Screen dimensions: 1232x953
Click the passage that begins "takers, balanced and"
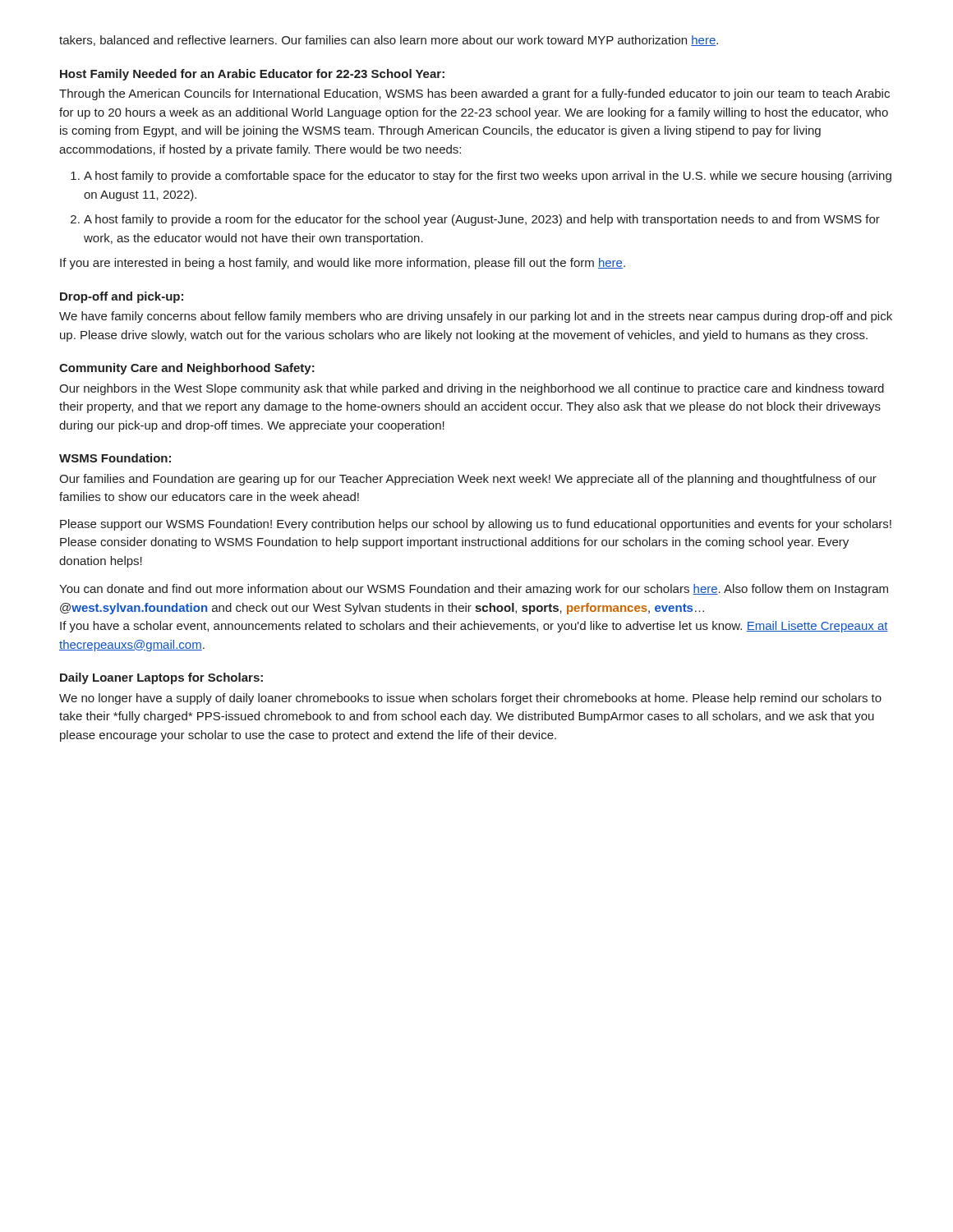point(389,40)
